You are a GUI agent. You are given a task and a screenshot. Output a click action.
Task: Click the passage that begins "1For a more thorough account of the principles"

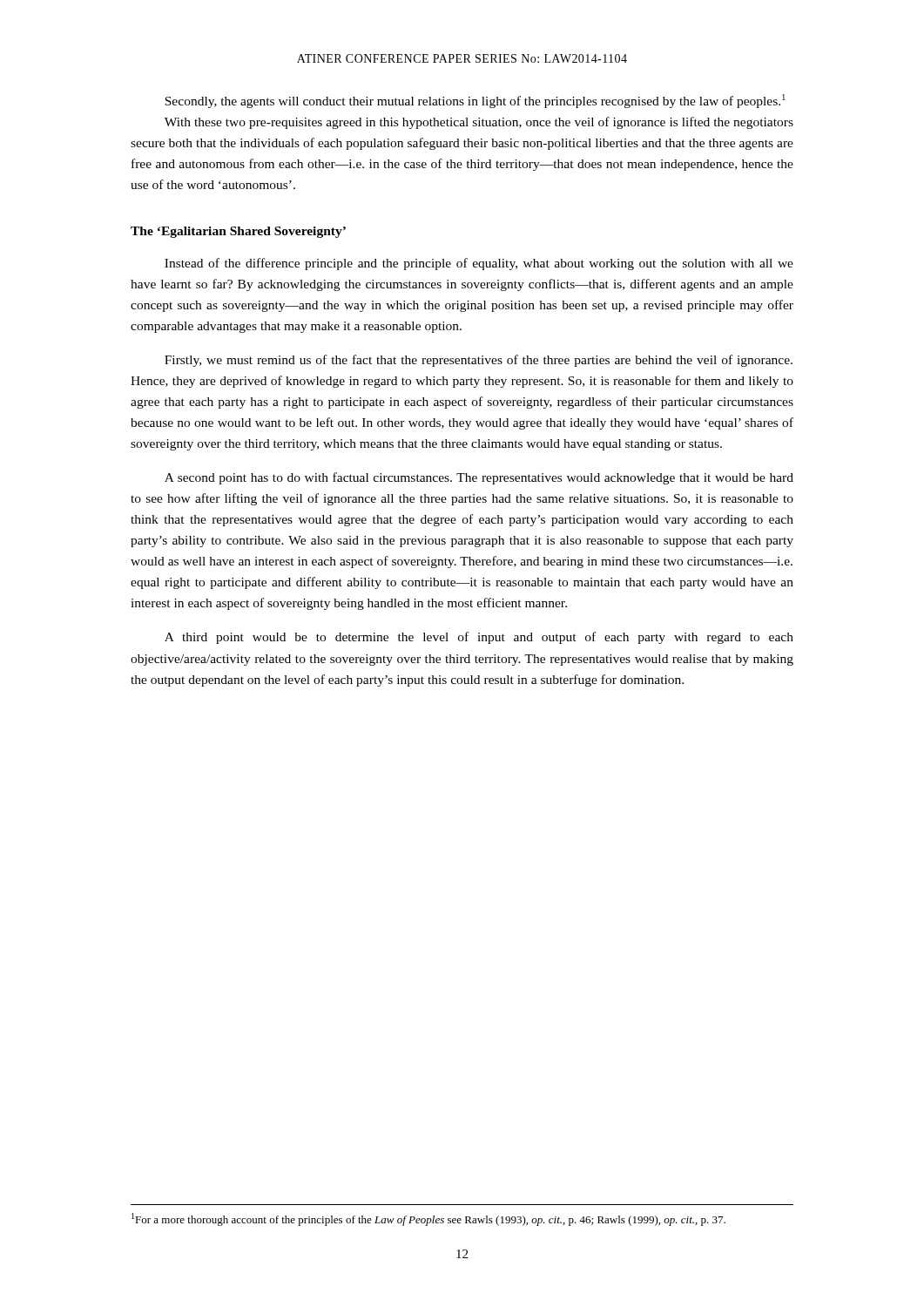pyautogui.click(x=428, y=1219)
